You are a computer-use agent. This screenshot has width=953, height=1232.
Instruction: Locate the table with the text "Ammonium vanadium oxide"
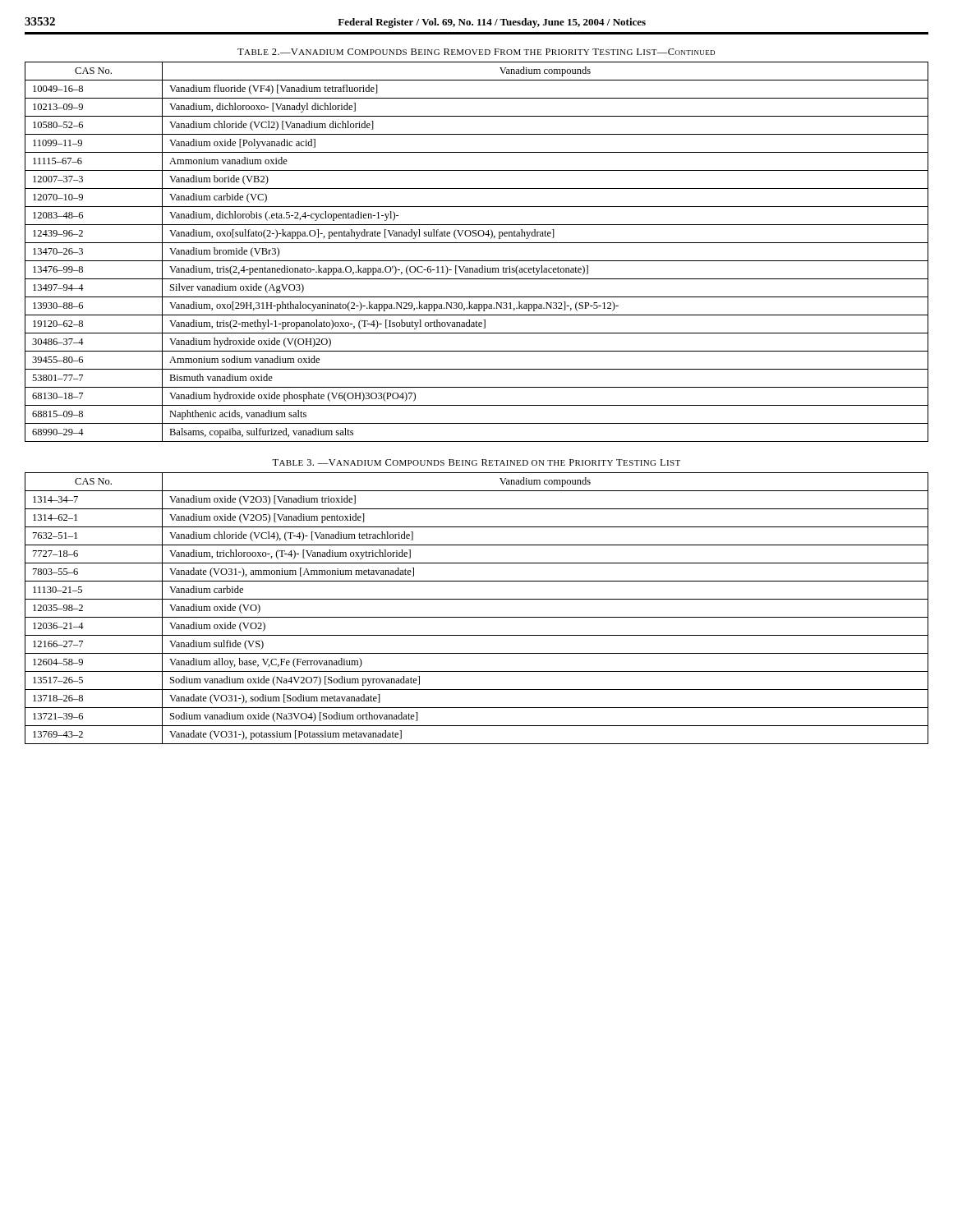tap(476, 252)
